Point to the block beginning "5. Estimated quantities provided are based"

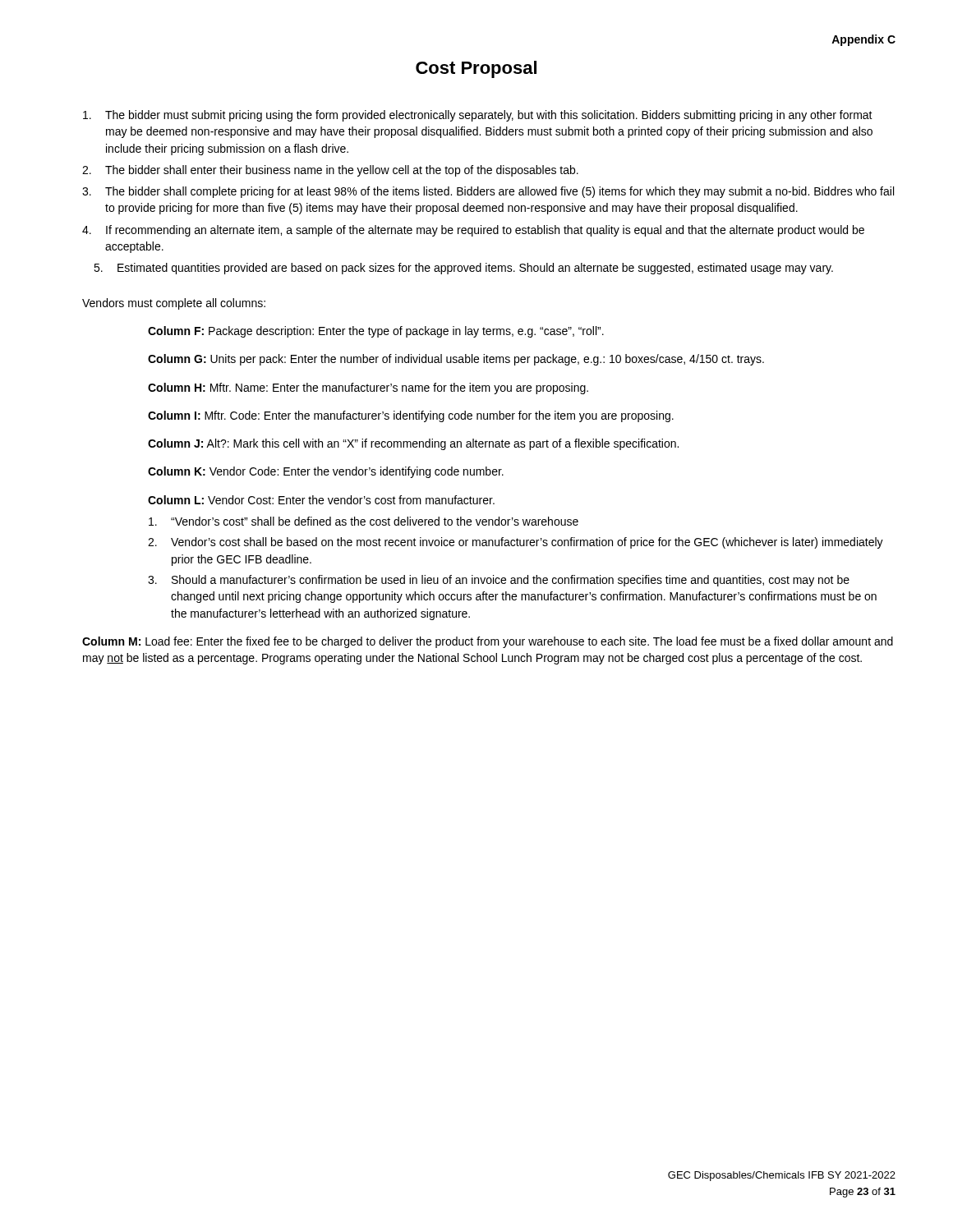(x=495, y=268)
